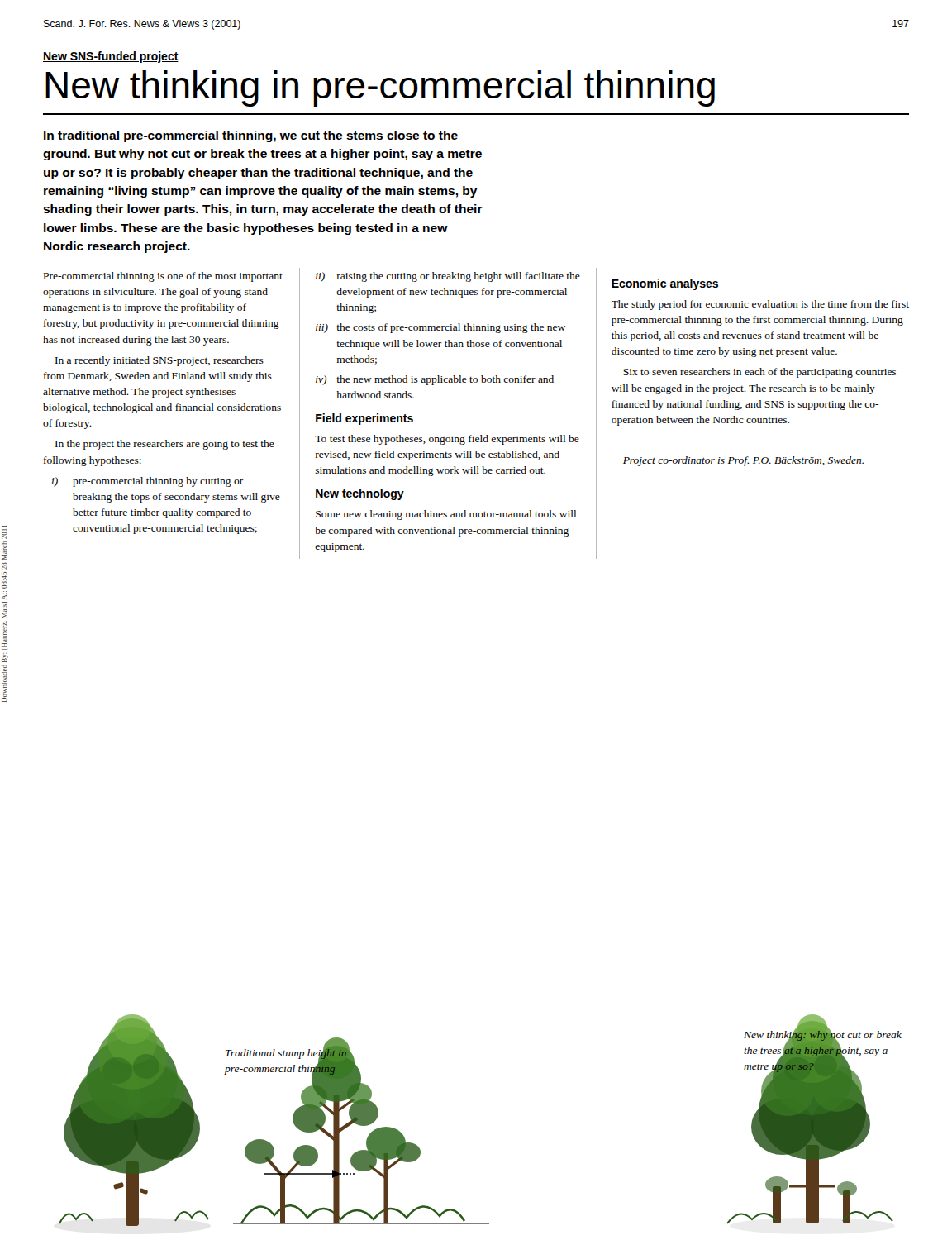Screen dimensions: 1240x952
Task: Click on the list item with the text "i) pre-commercial thinning by cutting or breaking"
Action: [x=168, y=504]
